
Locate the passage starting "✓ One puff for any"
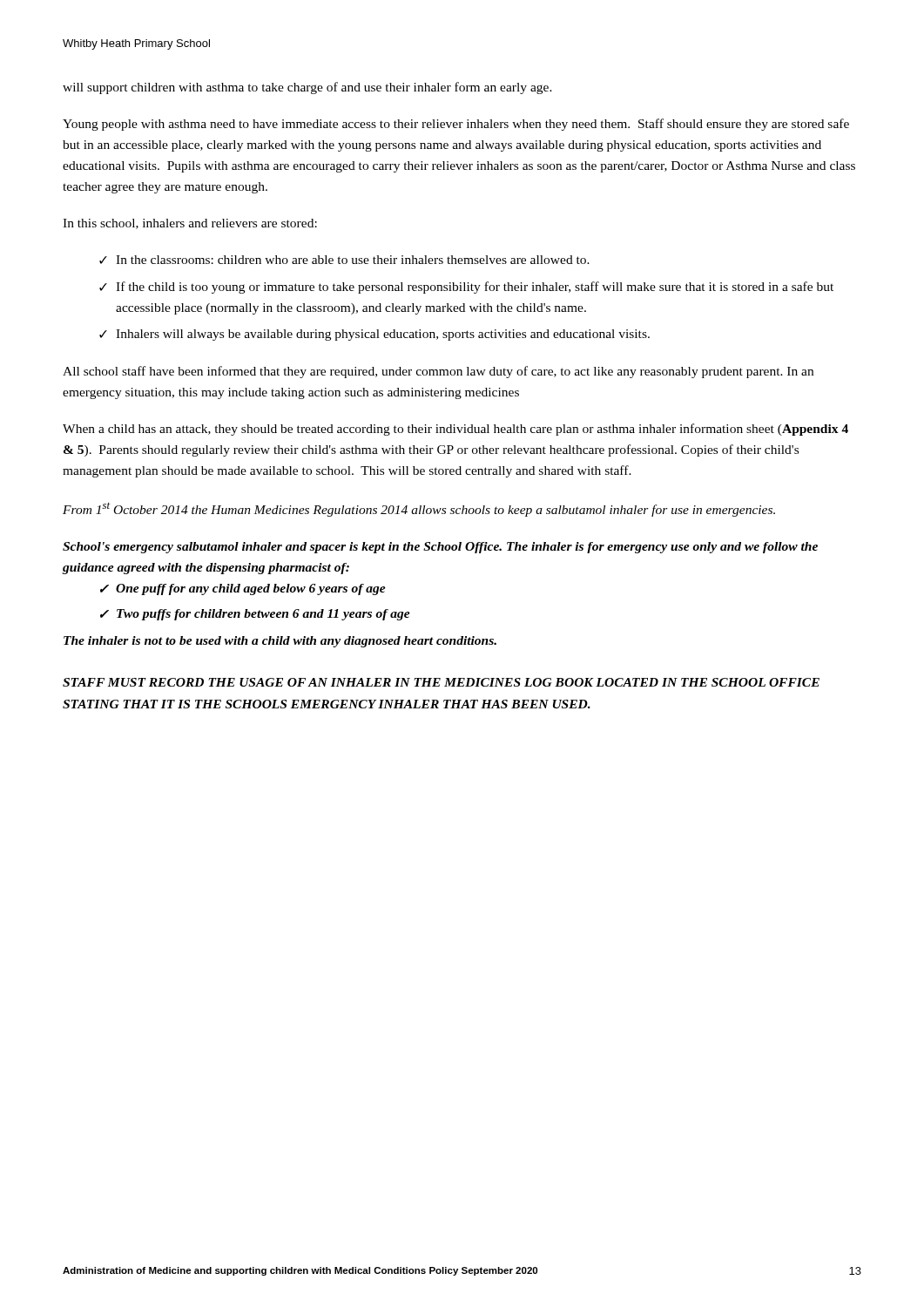[x=243, y=589]
